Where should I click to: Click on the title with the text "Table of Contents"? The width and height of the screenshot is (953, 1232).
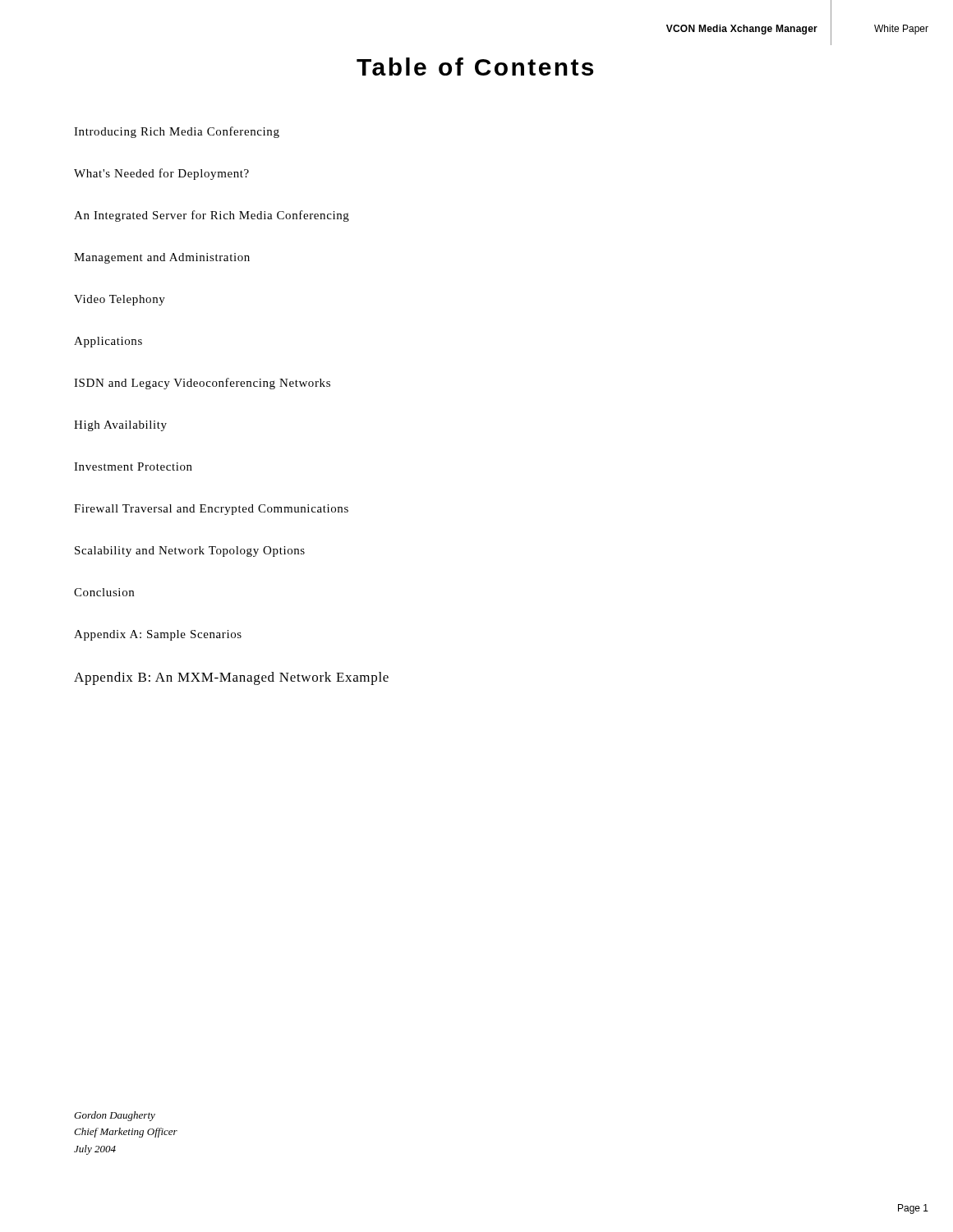[x=476, y=67]
